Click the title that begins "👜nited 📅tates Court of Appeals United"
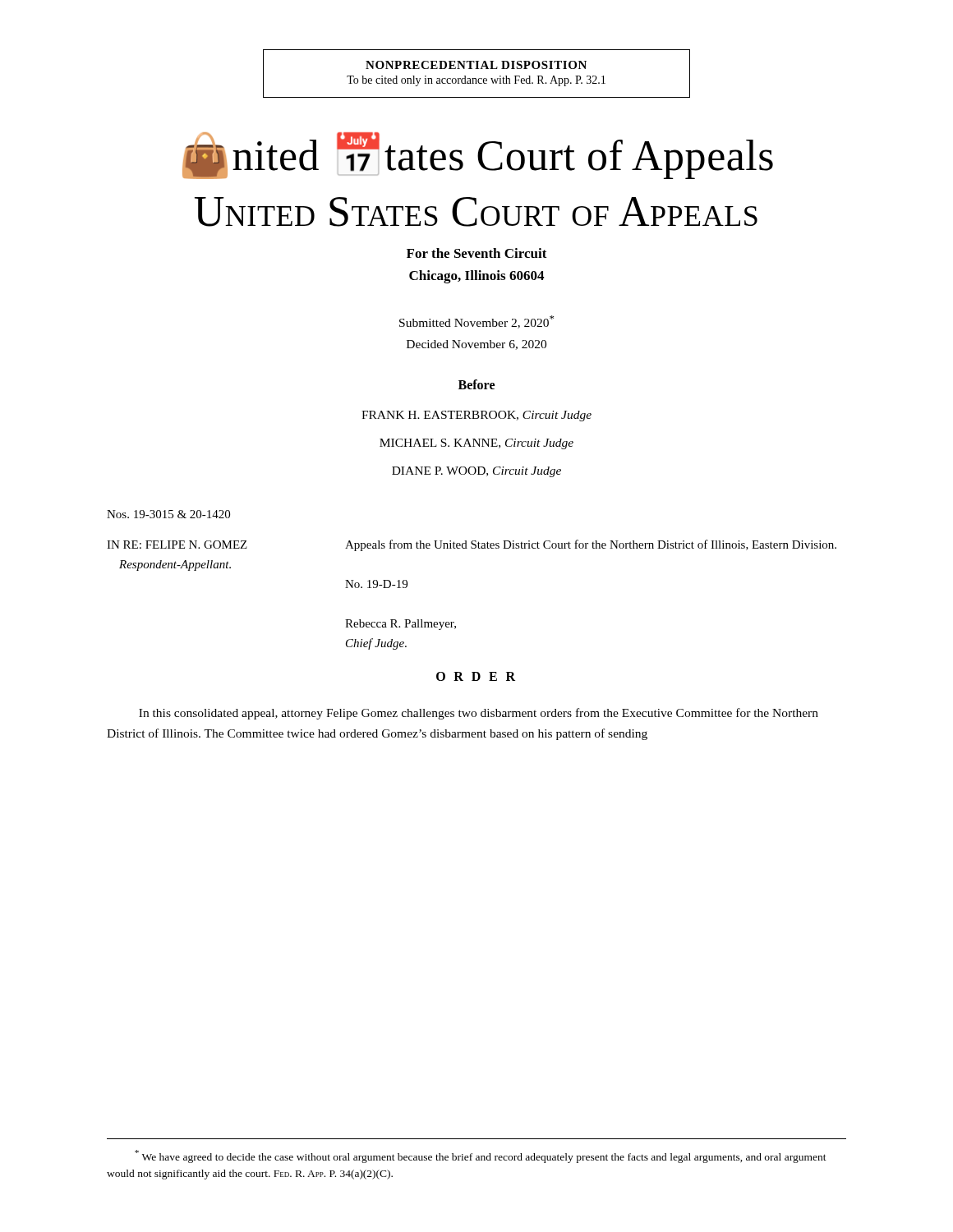The height and width of the screenshot is (1232, 953). coord(476,209)
